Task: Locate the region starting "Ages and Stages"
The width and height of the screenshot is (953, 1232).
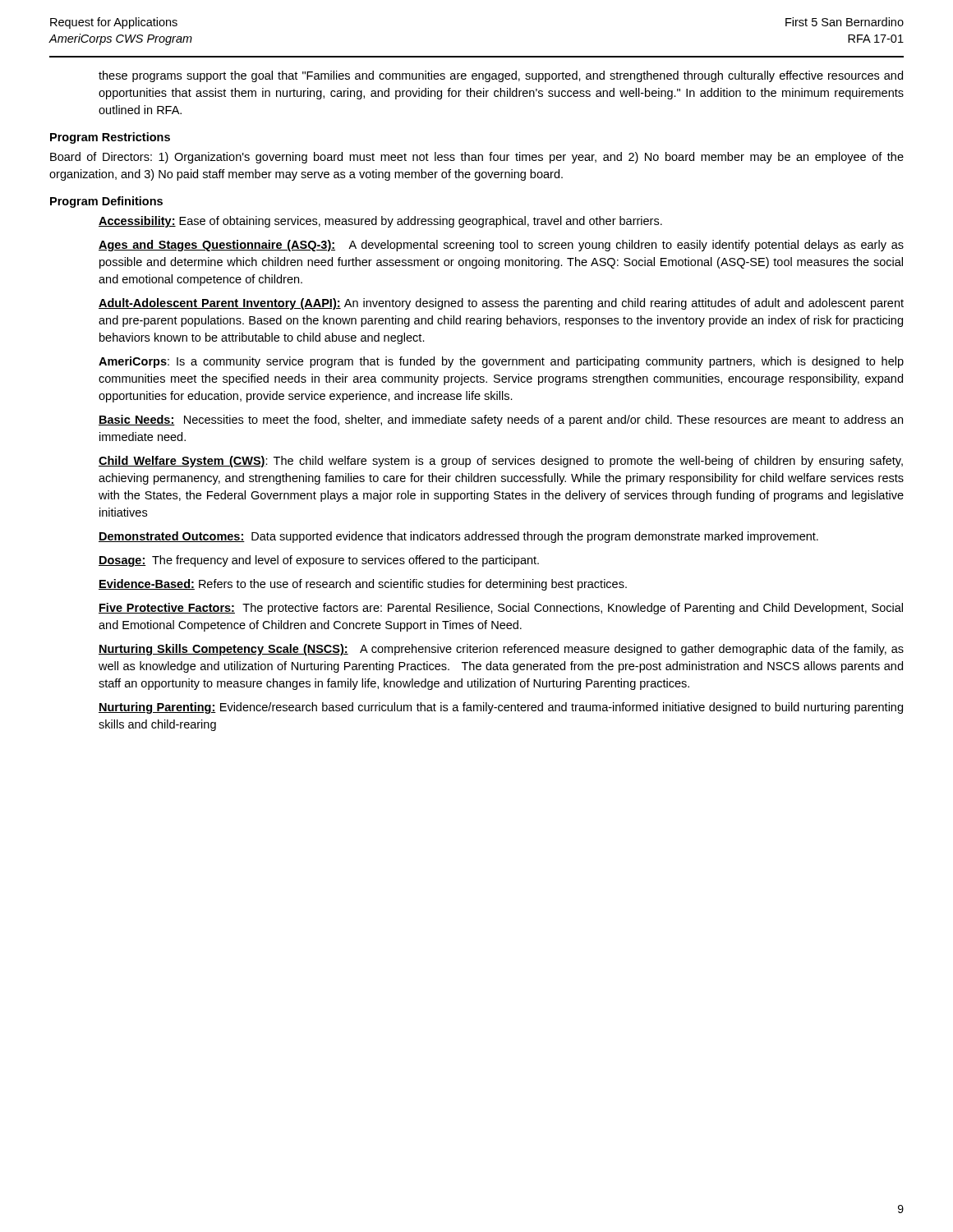Action: [x=501, y=262]
